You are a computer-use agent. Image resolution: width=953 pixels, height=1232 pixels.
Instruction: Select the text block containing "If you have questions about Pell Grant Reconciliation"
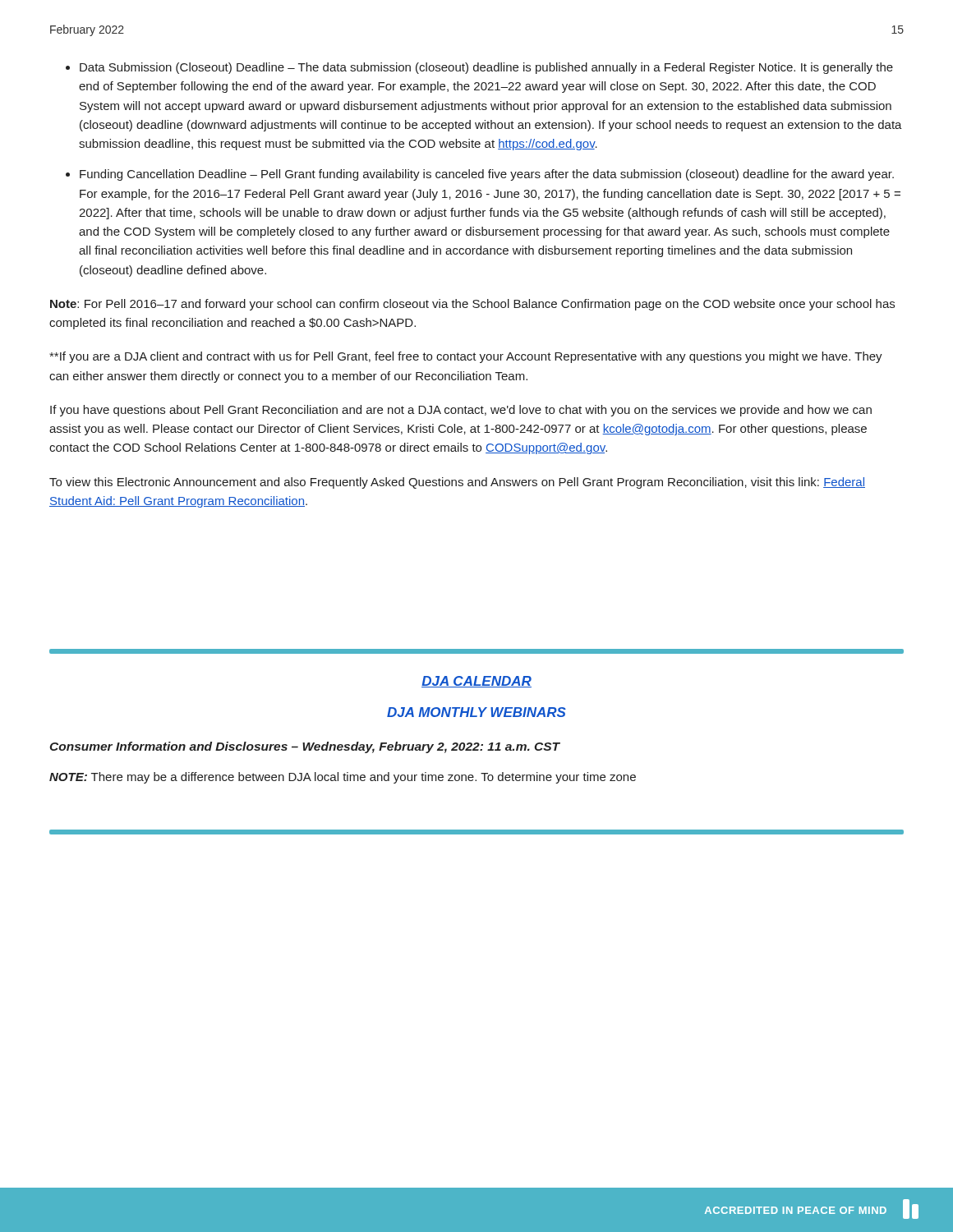click(x=461, y=428)
